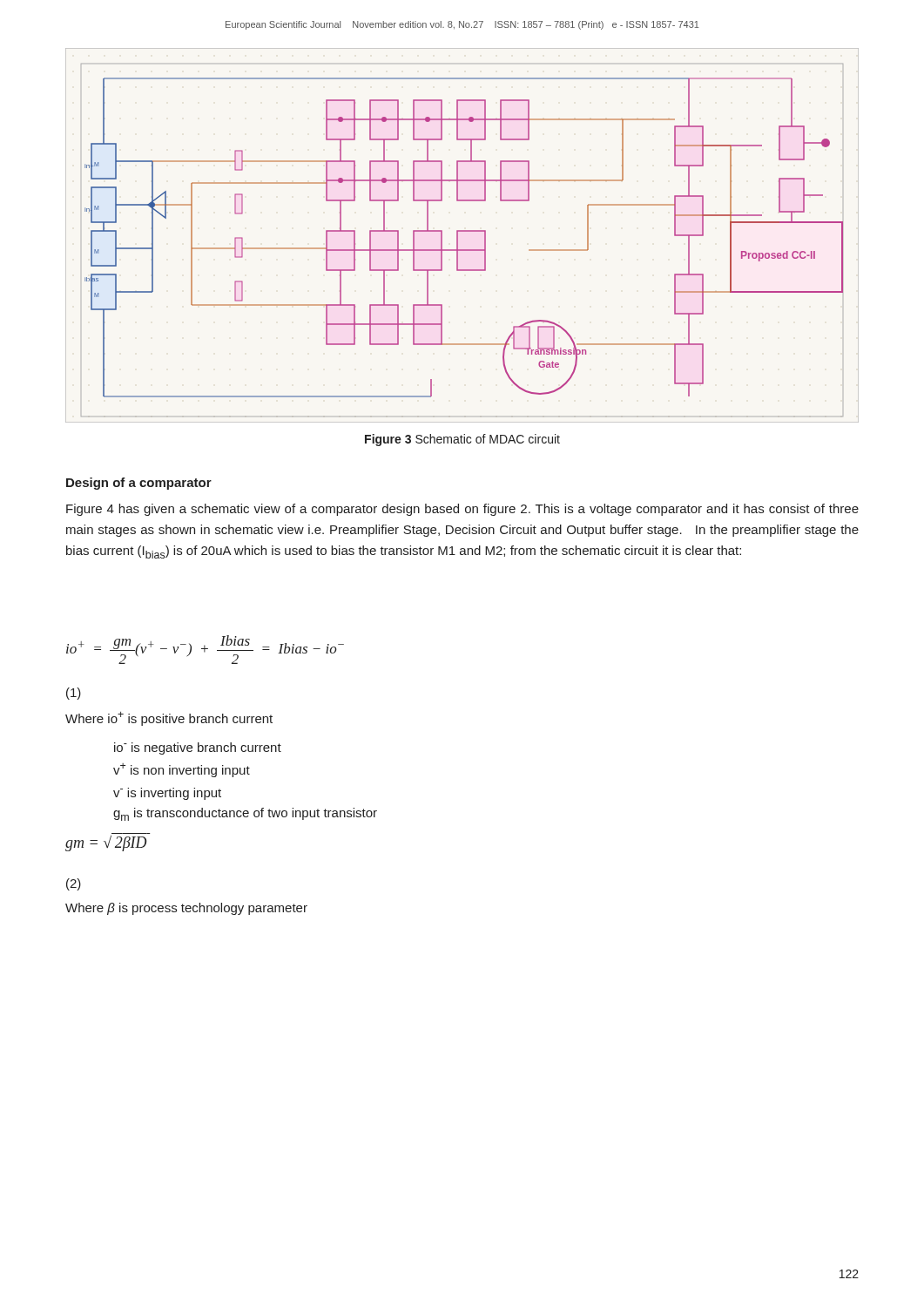Click on the text block containing "Where io+ is positive"
The image size is (924, 1307).
pyautogui.click(x=169, y=717)
